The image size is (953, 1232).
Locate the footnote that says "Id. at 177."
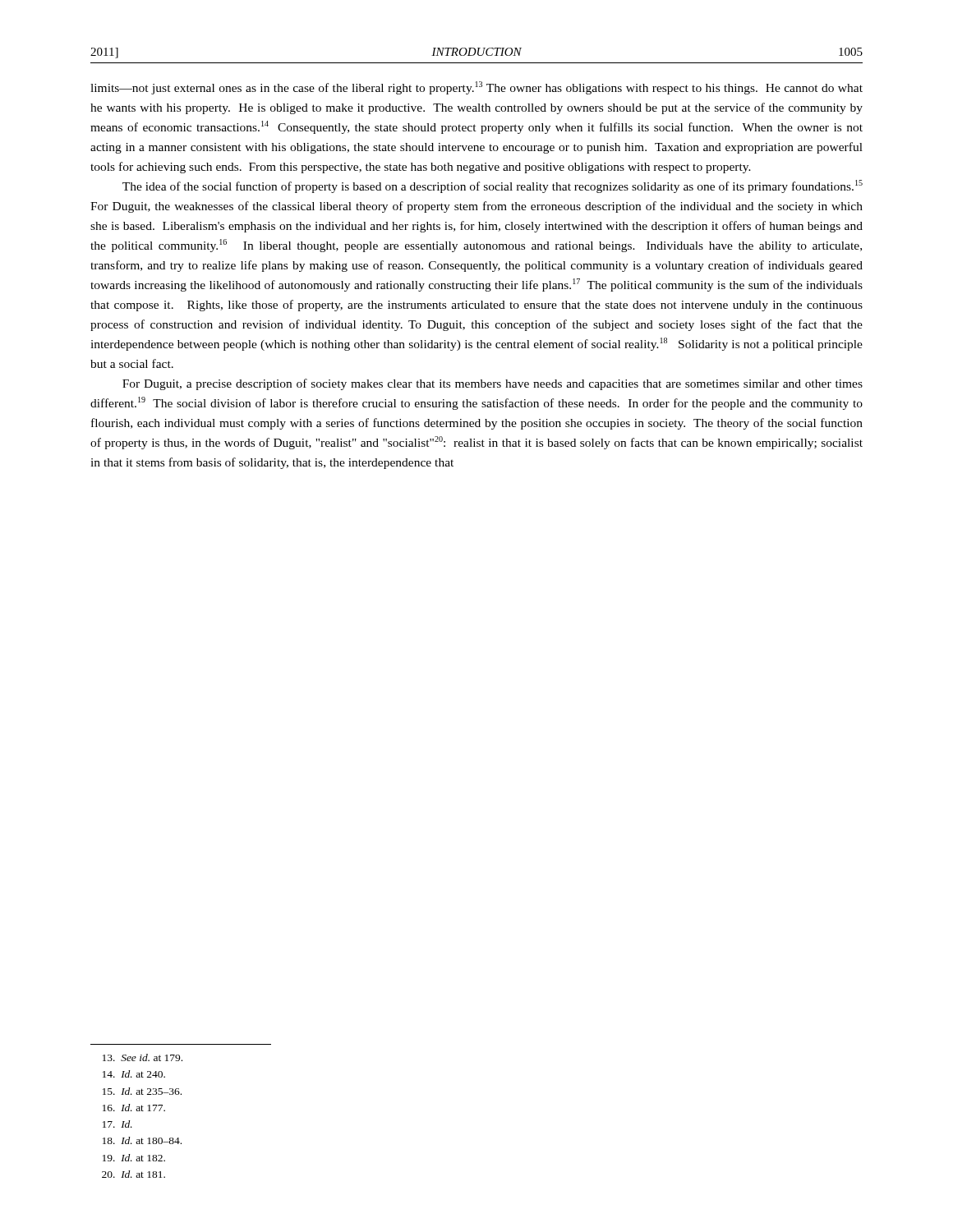(x=128, y=1107)
